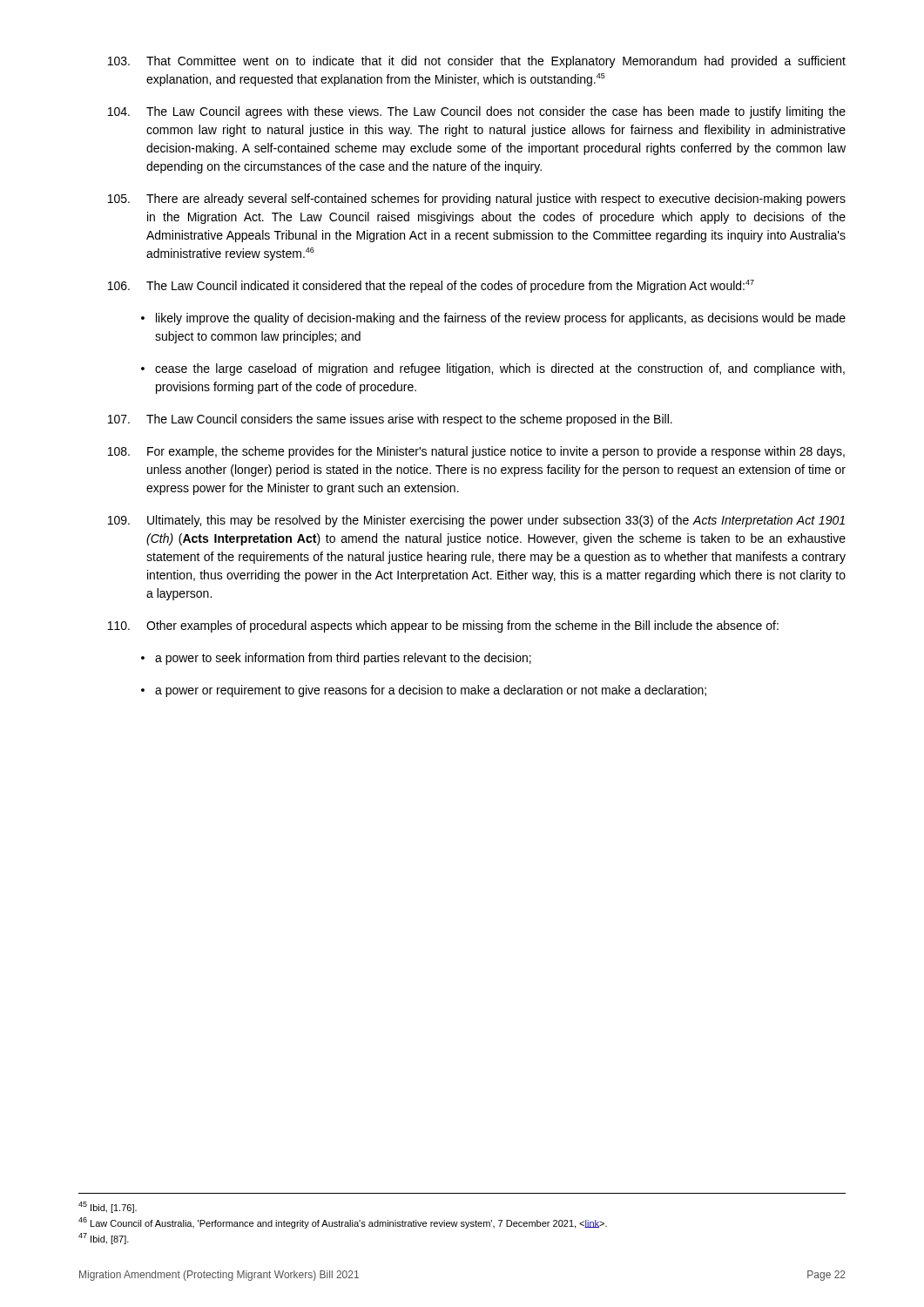Select the list item that reads "105. There are"

[x=462, y=227]
